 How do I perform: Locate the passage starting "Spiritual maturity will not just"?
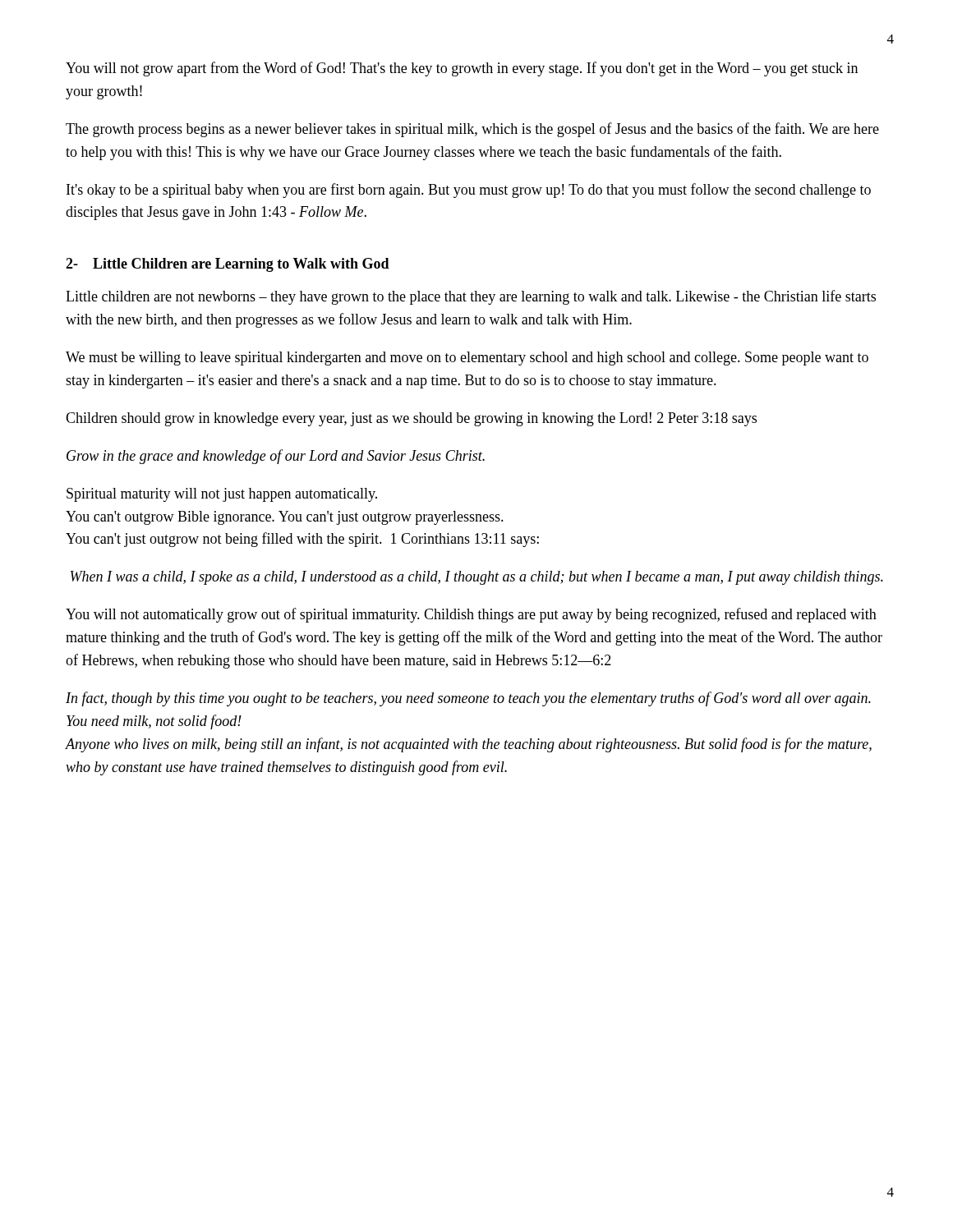click(303, 516)
